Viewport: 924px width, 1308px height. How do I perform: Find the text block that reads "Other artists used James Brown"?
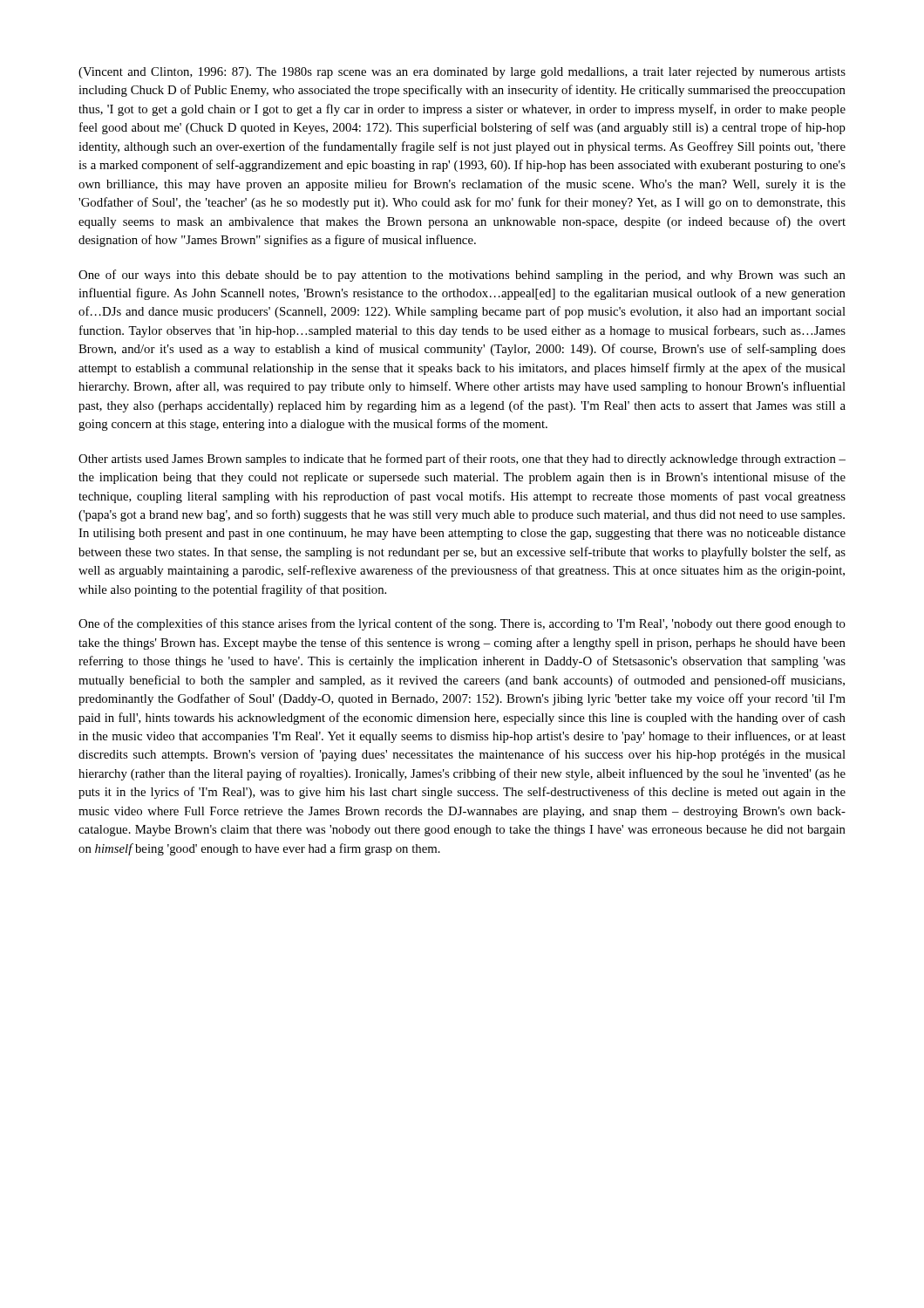click(462, 524)
